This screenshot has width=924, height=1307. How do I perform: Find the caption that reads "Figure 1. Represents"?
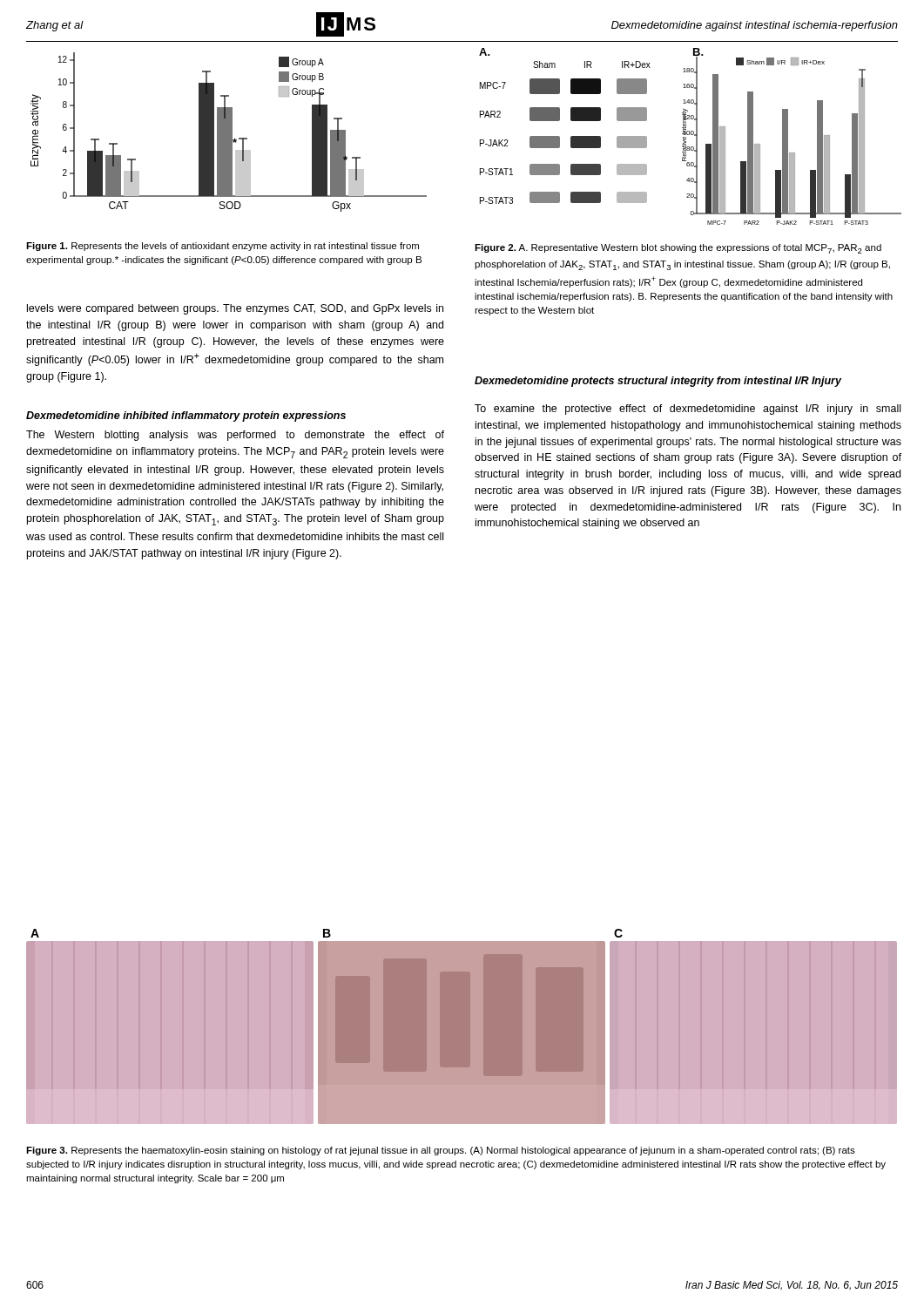click(224, 253)
